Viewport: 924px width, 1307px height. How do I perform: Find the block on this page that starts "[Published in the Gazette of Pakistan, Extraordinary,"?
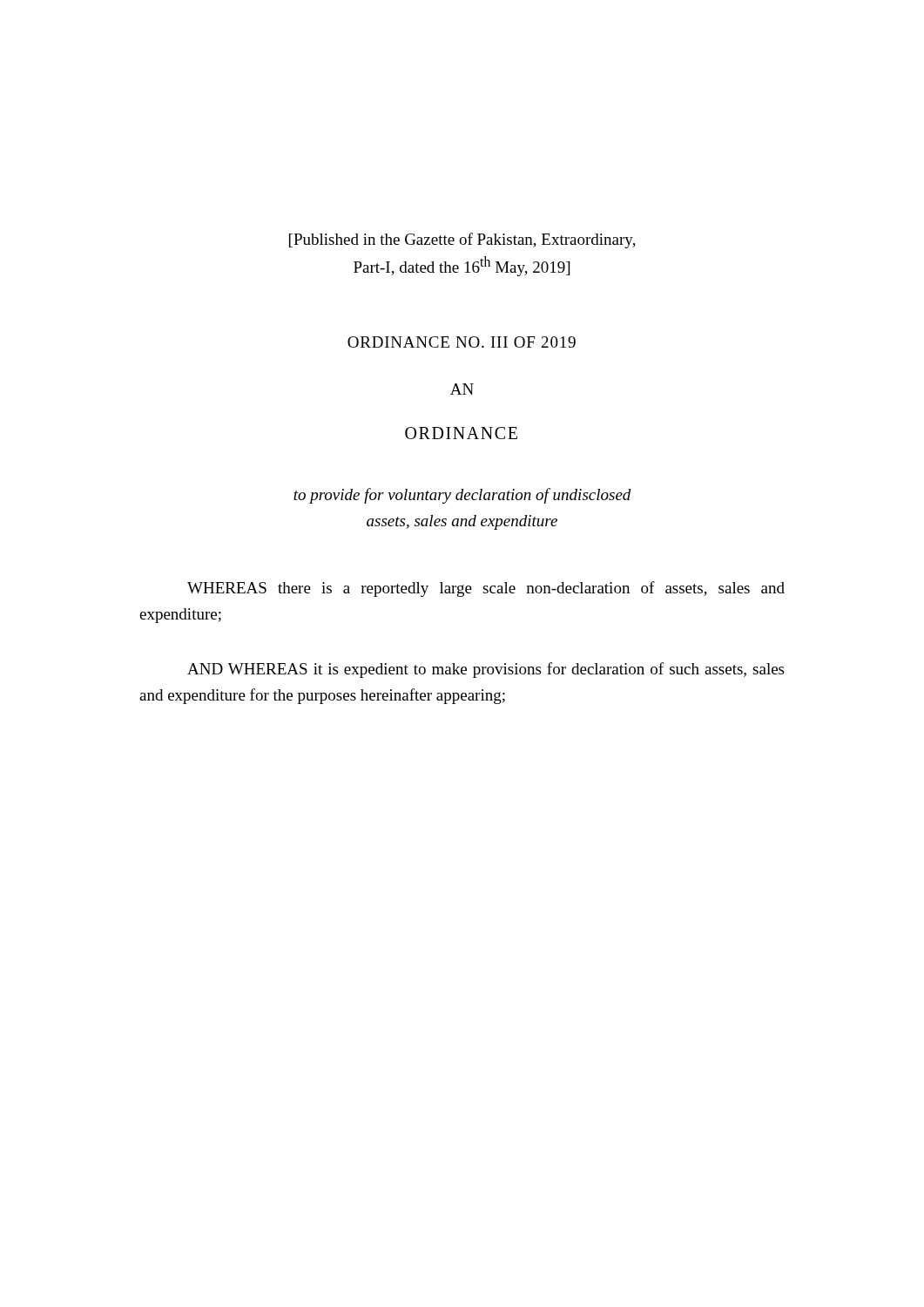click(x=462, y=253)
